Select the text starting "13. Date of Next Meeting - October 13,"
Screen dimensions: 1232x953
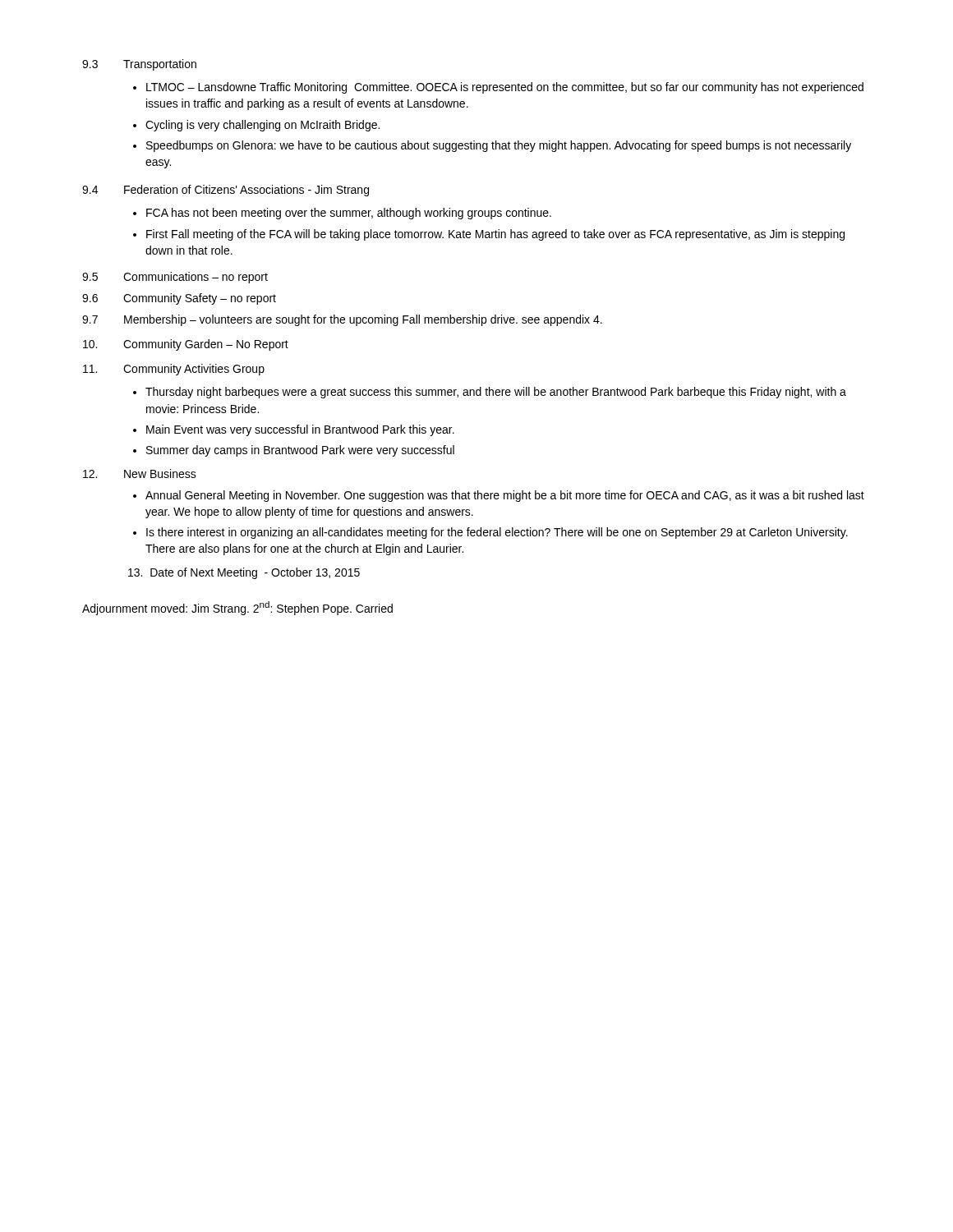click(244, 572)
